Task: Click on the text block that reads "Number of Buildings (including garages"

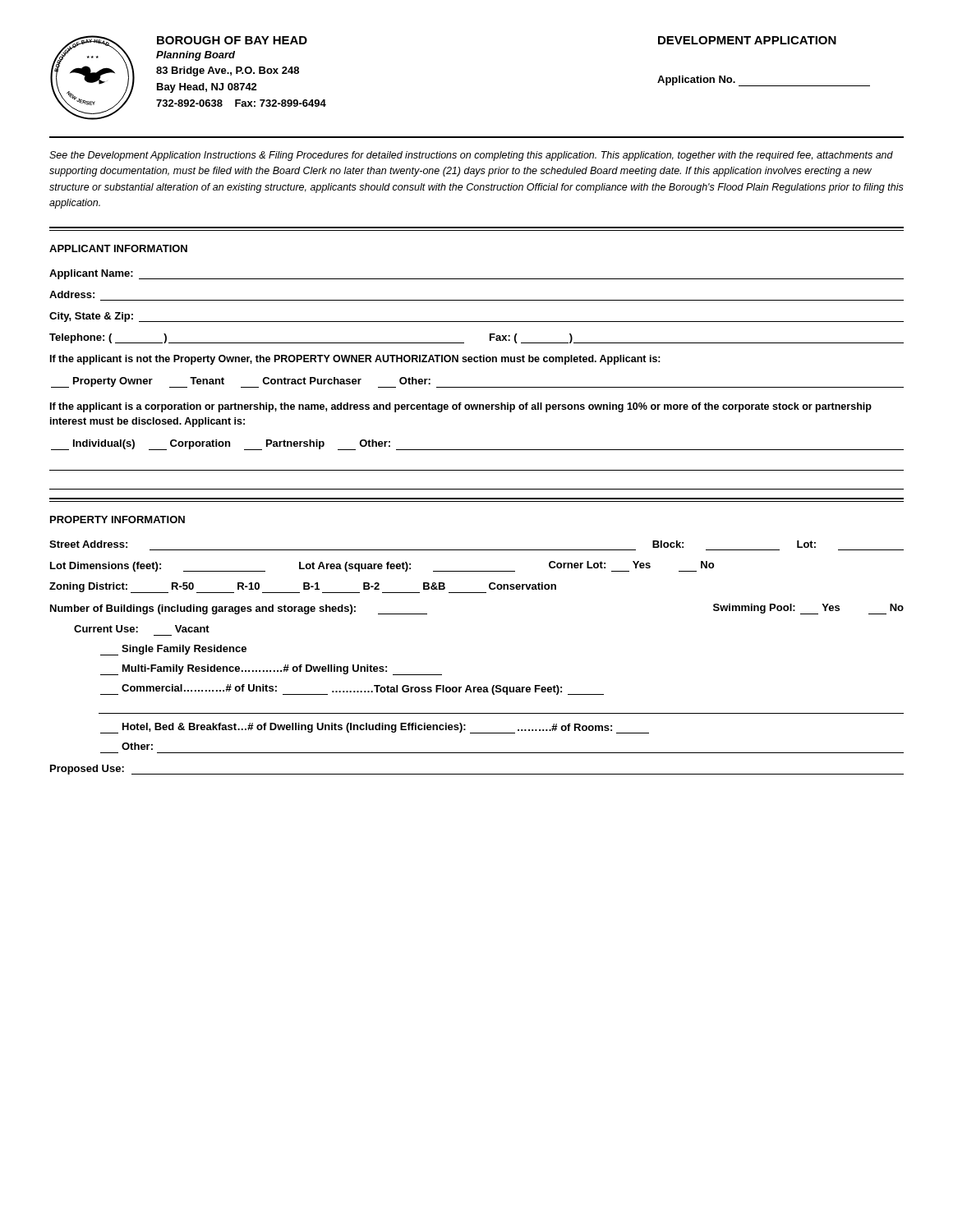Action: tap(206, 609)
